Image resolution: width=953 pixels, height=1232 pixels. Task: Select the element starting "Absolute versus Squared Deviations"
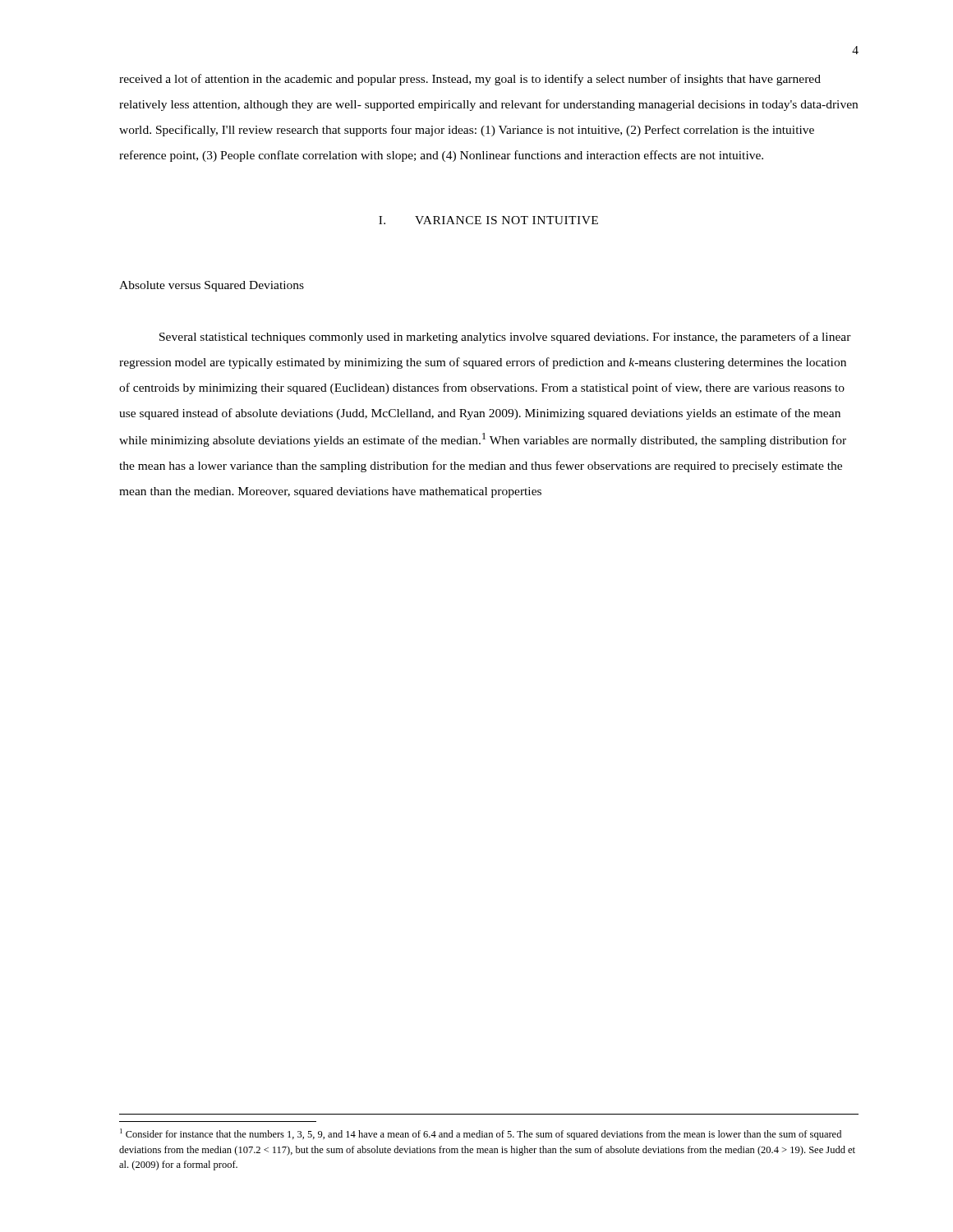pyautogui.click(x=212, y=285)
